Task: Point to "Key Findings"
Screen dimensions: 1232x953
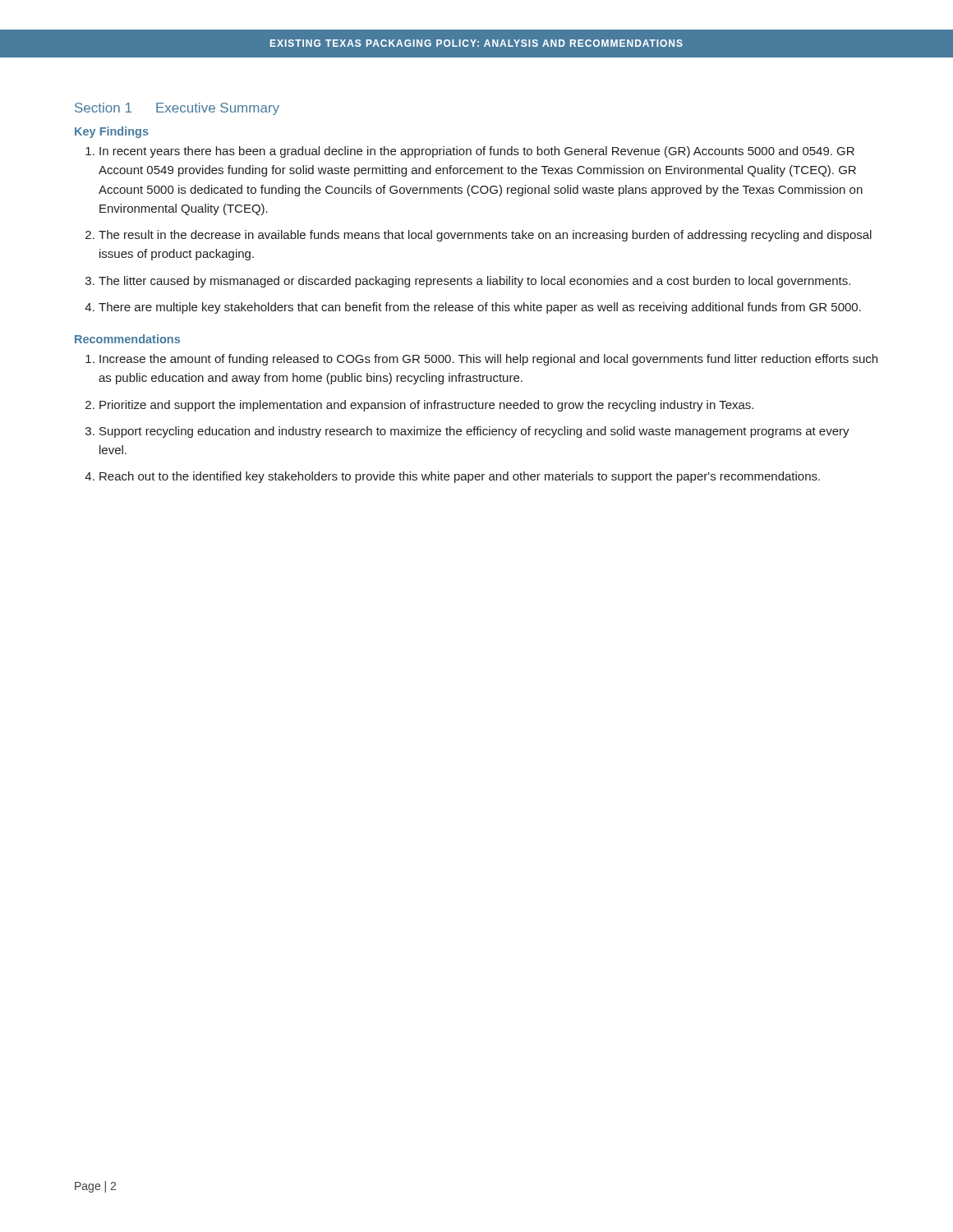Action: (111, 131)
